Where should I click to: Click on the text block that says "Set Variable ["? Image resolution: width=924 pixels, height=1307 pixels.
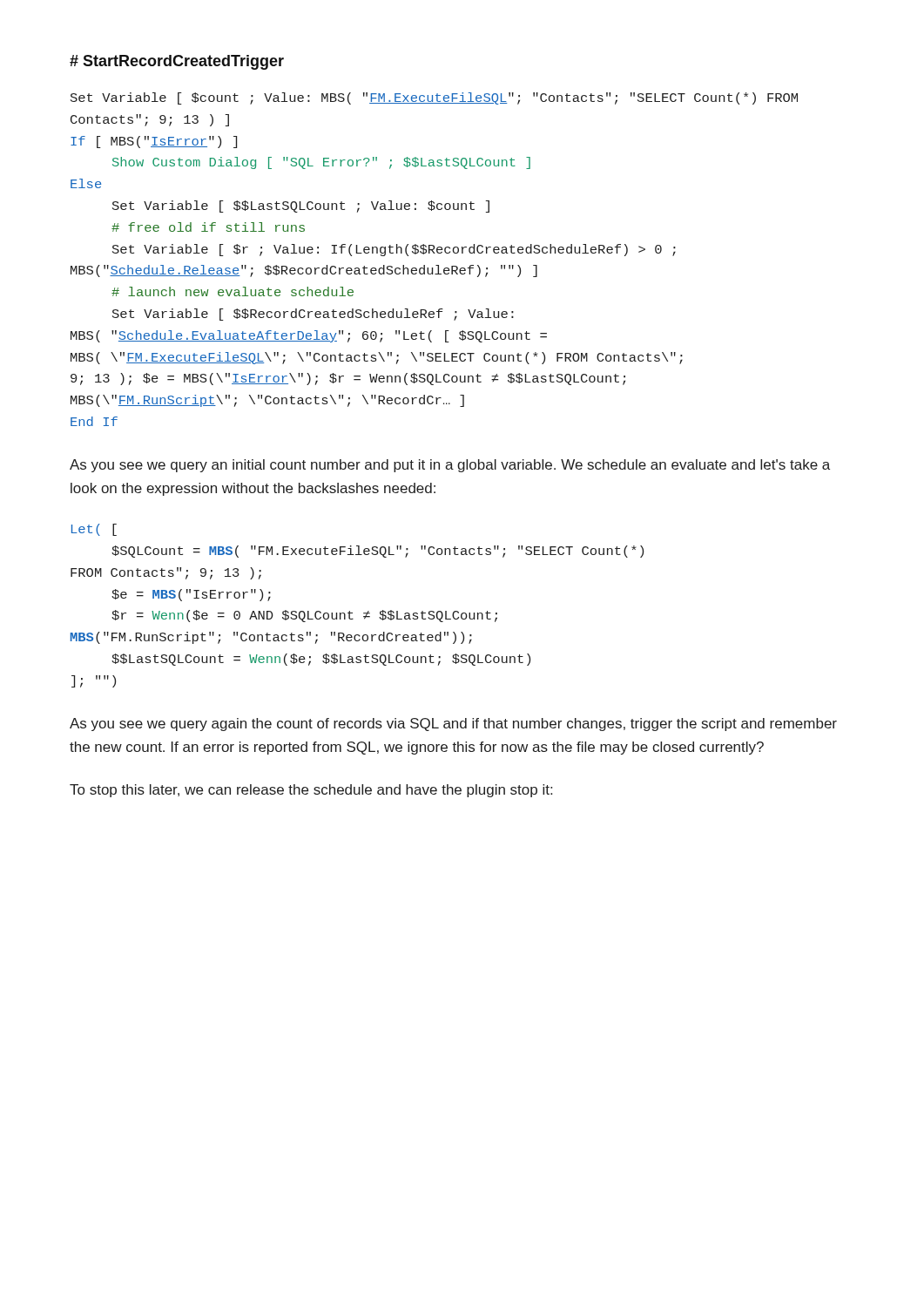[434, 260]
